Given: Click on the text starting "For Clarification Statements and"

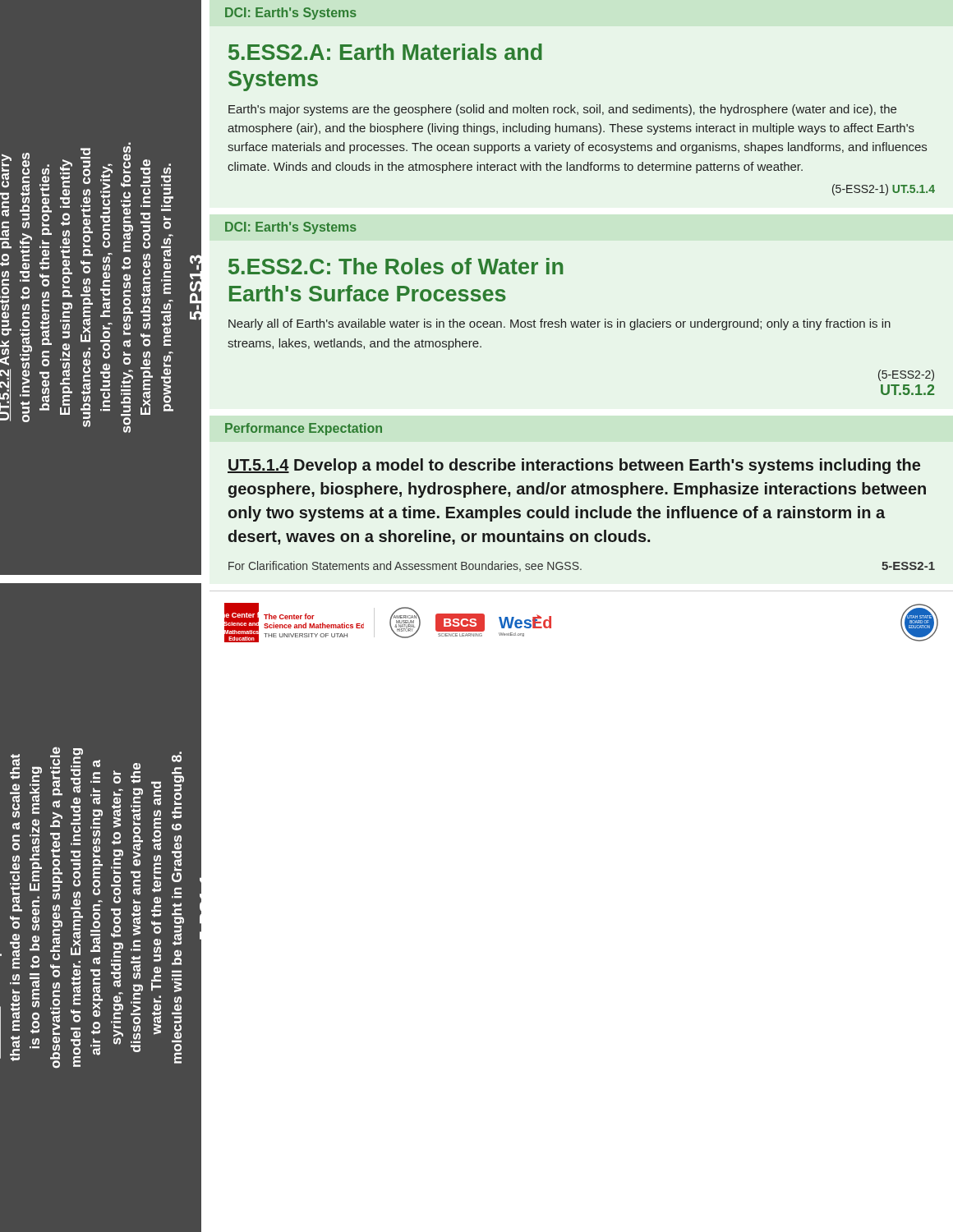Looking at the screenshot, I should click(581, 565).
